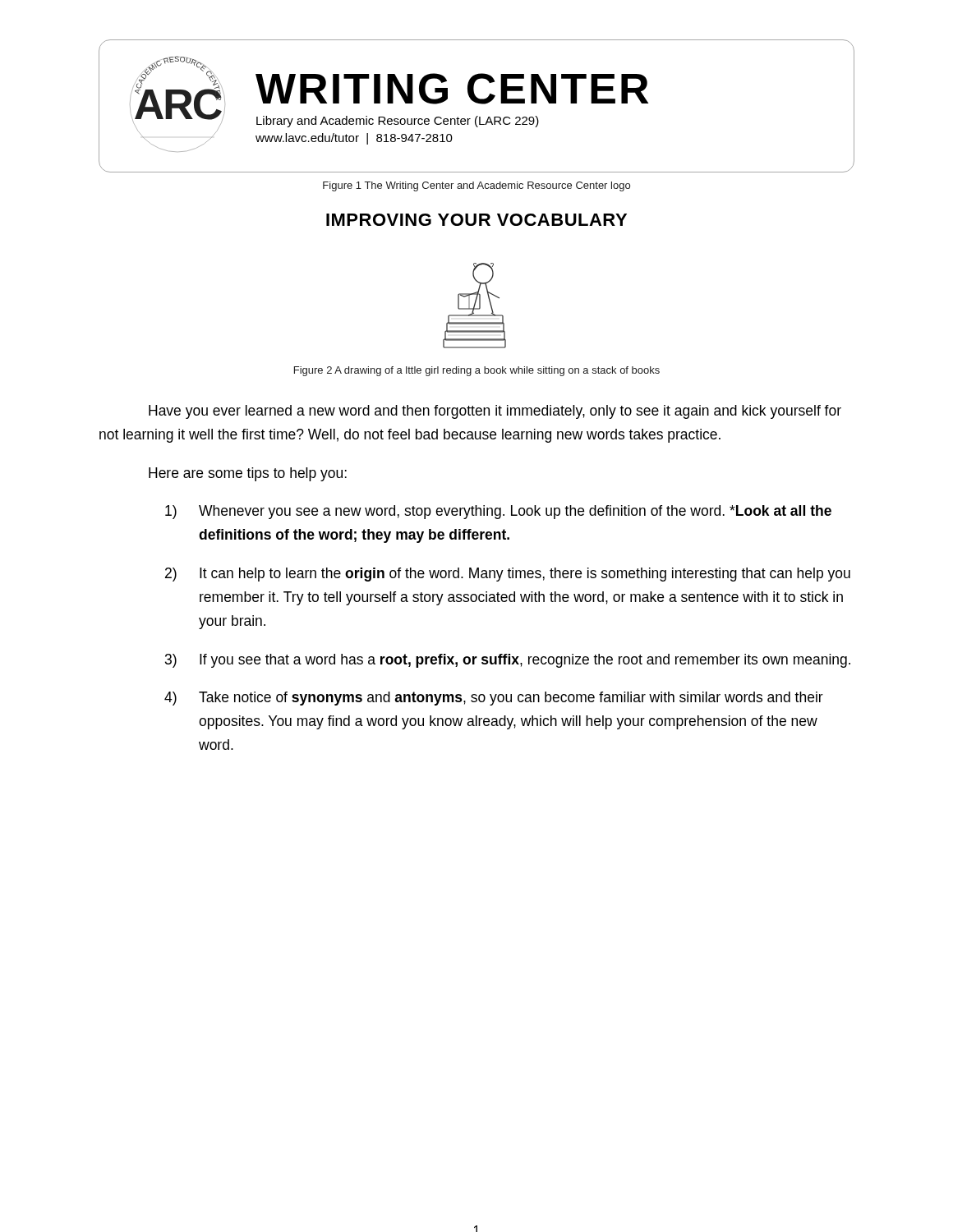Click on the caption containing "Figure 1 The Writing Center and"
This screenshot has width=953, height=1232.
click(476, 185)
